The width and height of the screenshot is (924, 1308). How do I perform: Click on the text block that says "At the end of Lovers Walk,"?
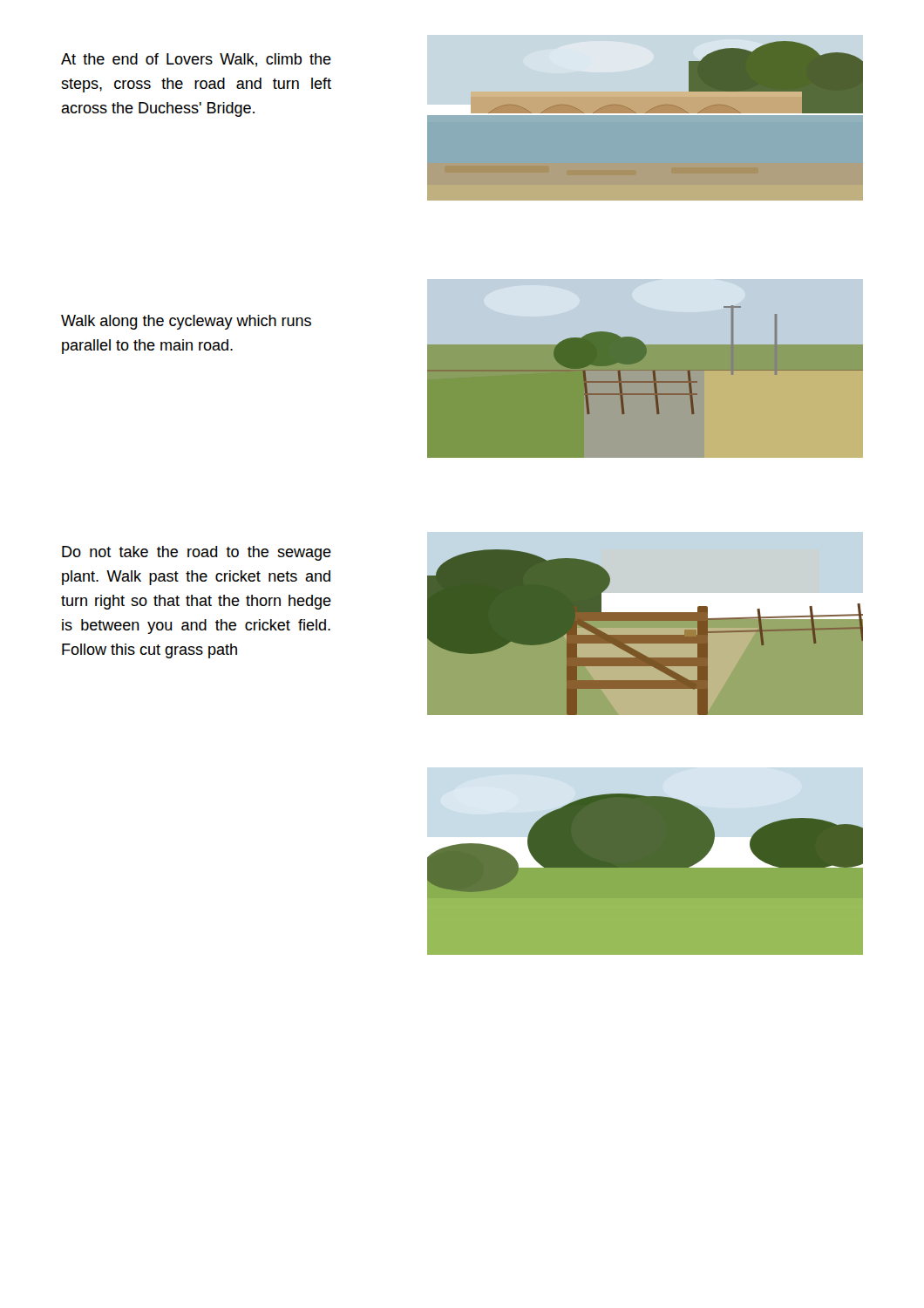point(196,84)
